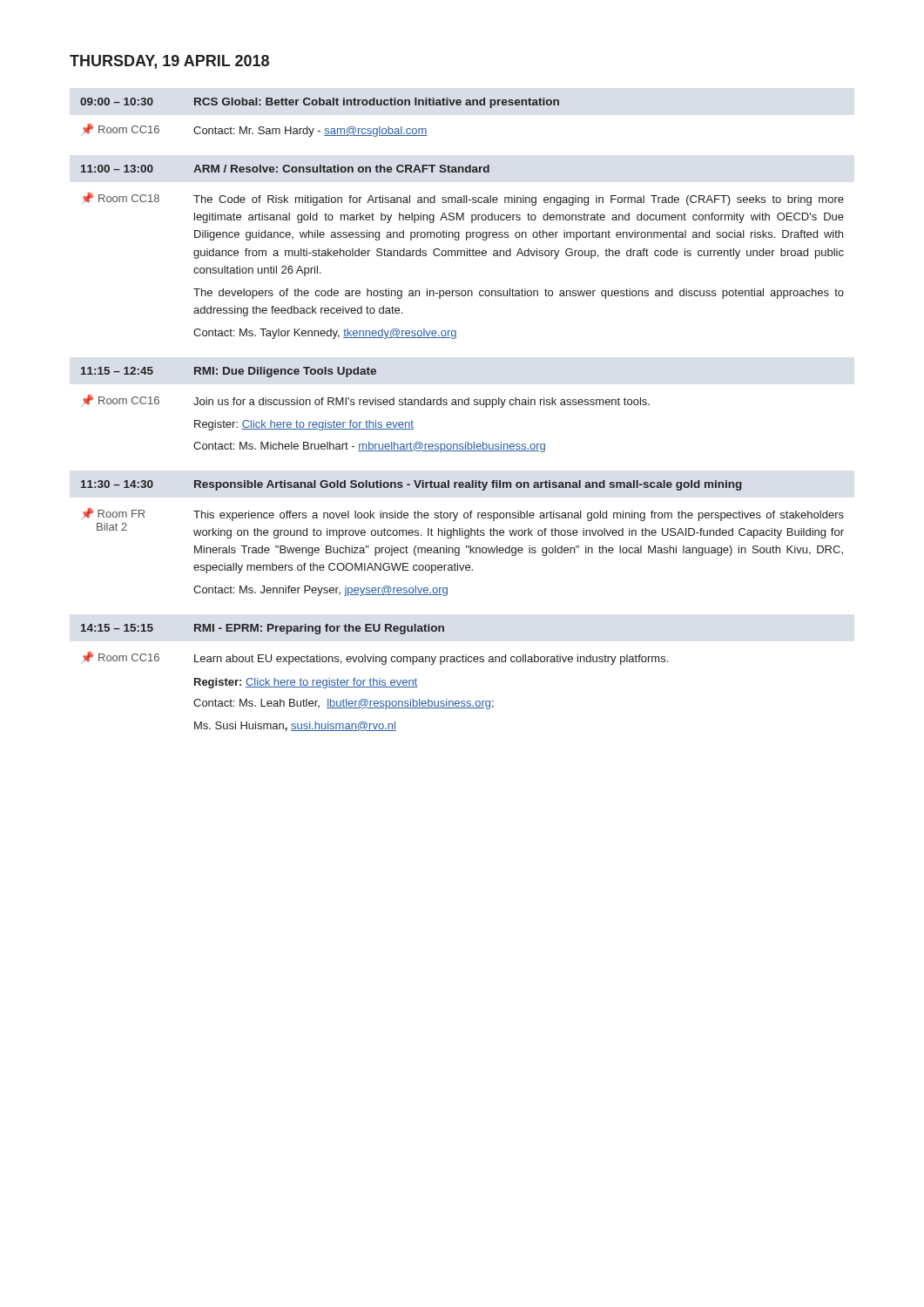This screenshot has width=924, height=1307.
Task: Find the section header on this page that starts "14:15 – 15:15 RMI"
Action: pos(263,629)
